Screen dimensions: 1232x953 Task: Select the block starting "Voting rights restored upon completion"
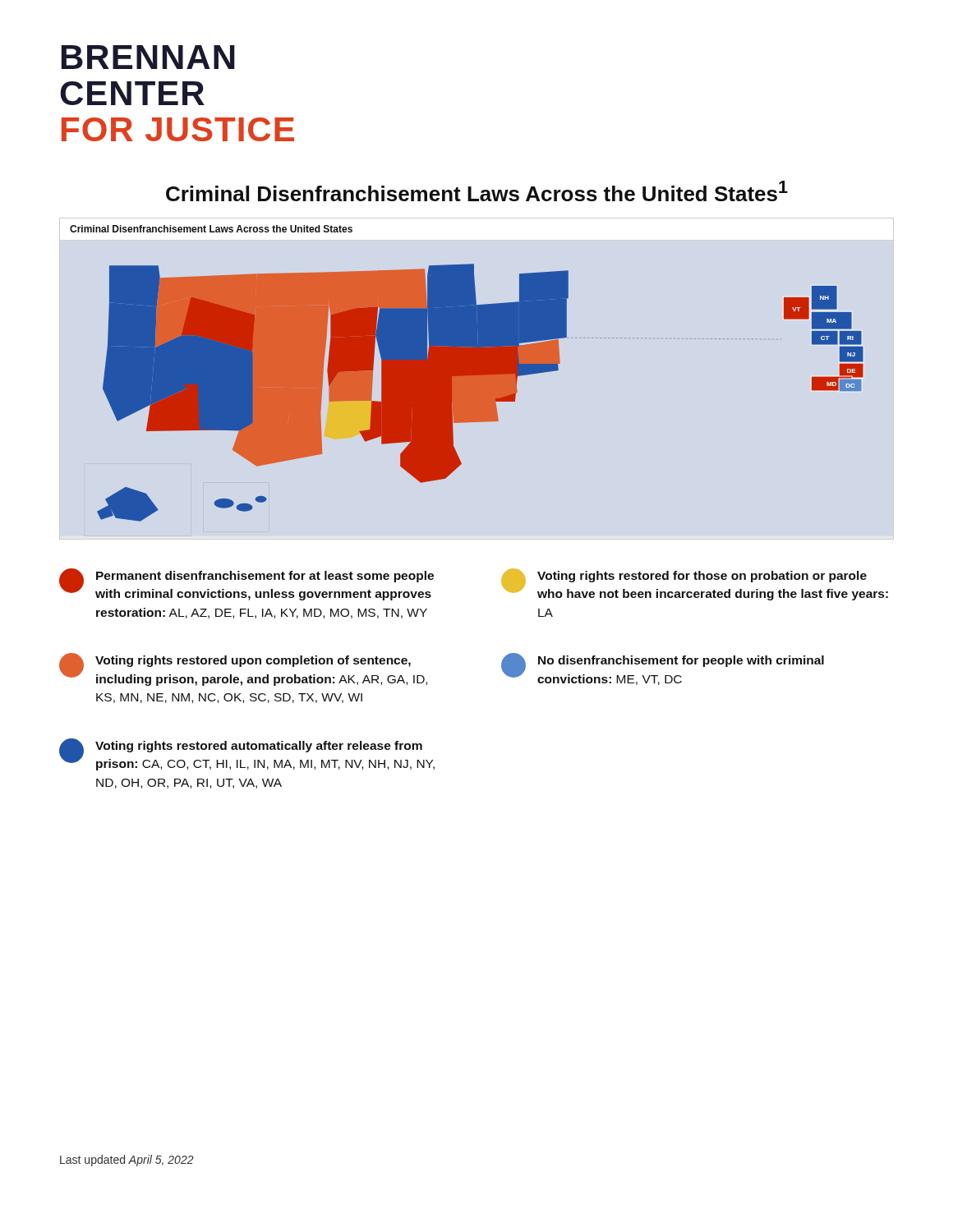[255, 679]
